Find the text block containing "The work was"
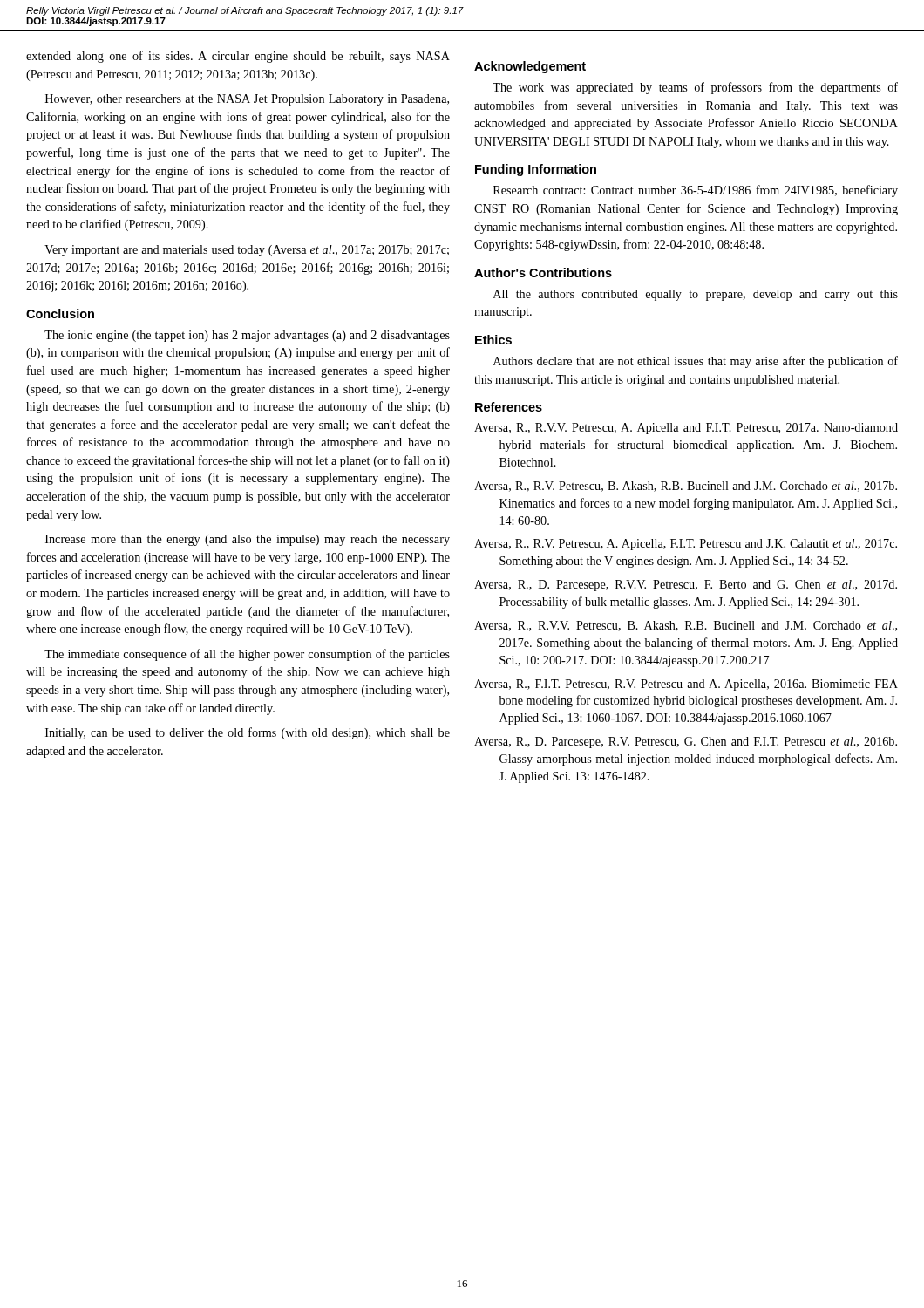The height and width of the screenshot is (1308, 924). pos(686,114)
